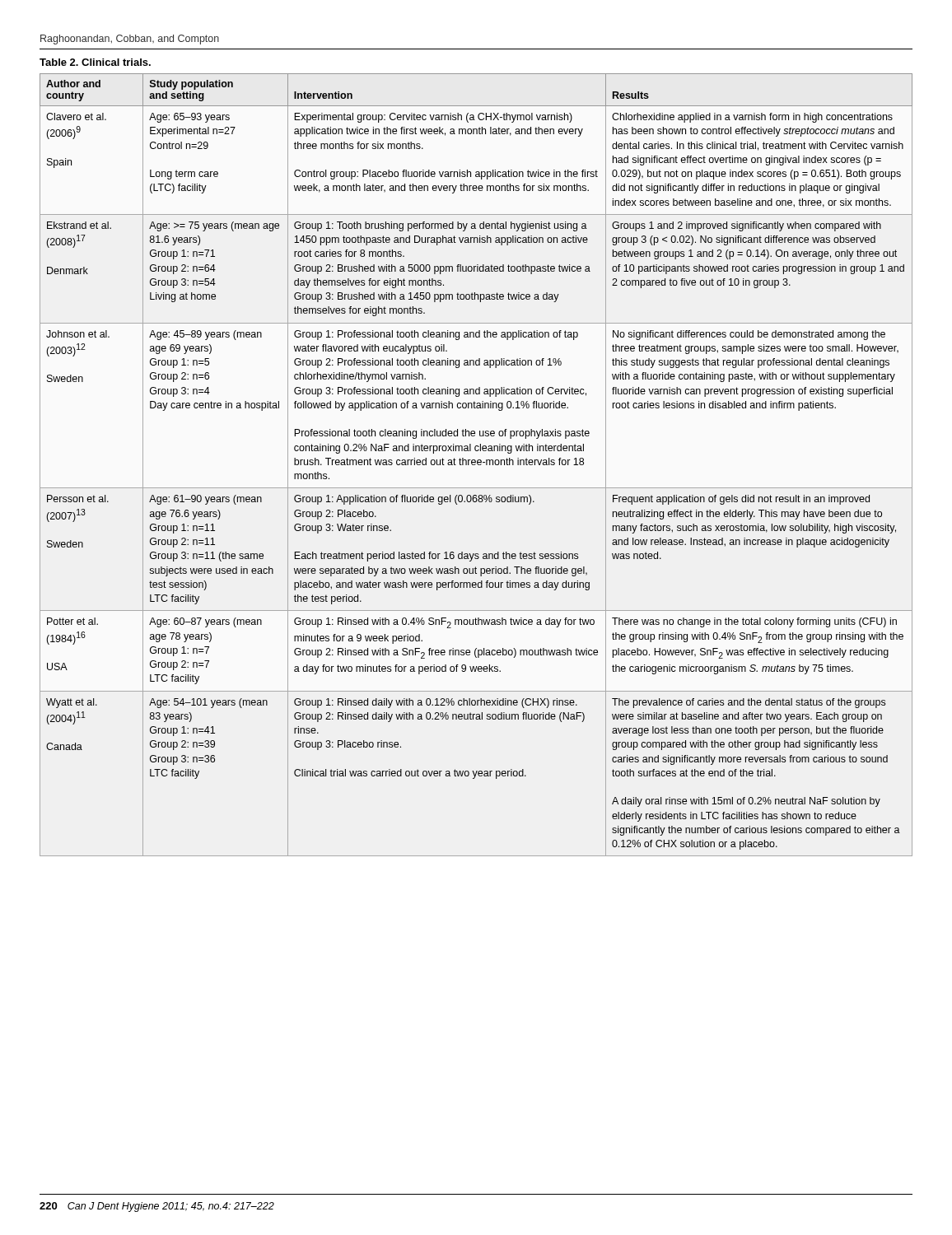
Task: Locate the table with the text "Age: 65–93 years"
Action: point(476,465)
